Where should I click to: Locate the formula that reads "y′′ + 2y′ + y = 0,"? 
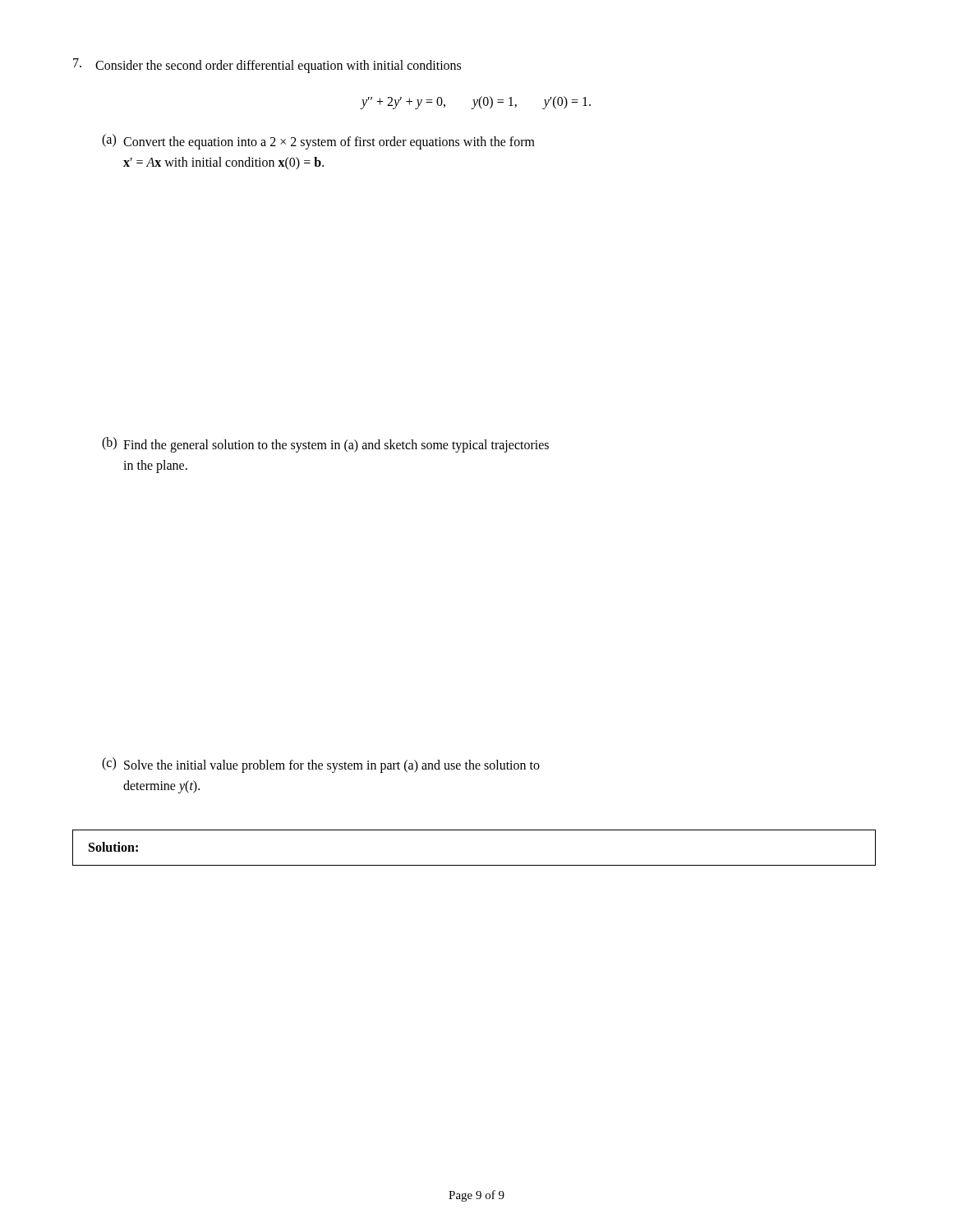click(476, 101)
